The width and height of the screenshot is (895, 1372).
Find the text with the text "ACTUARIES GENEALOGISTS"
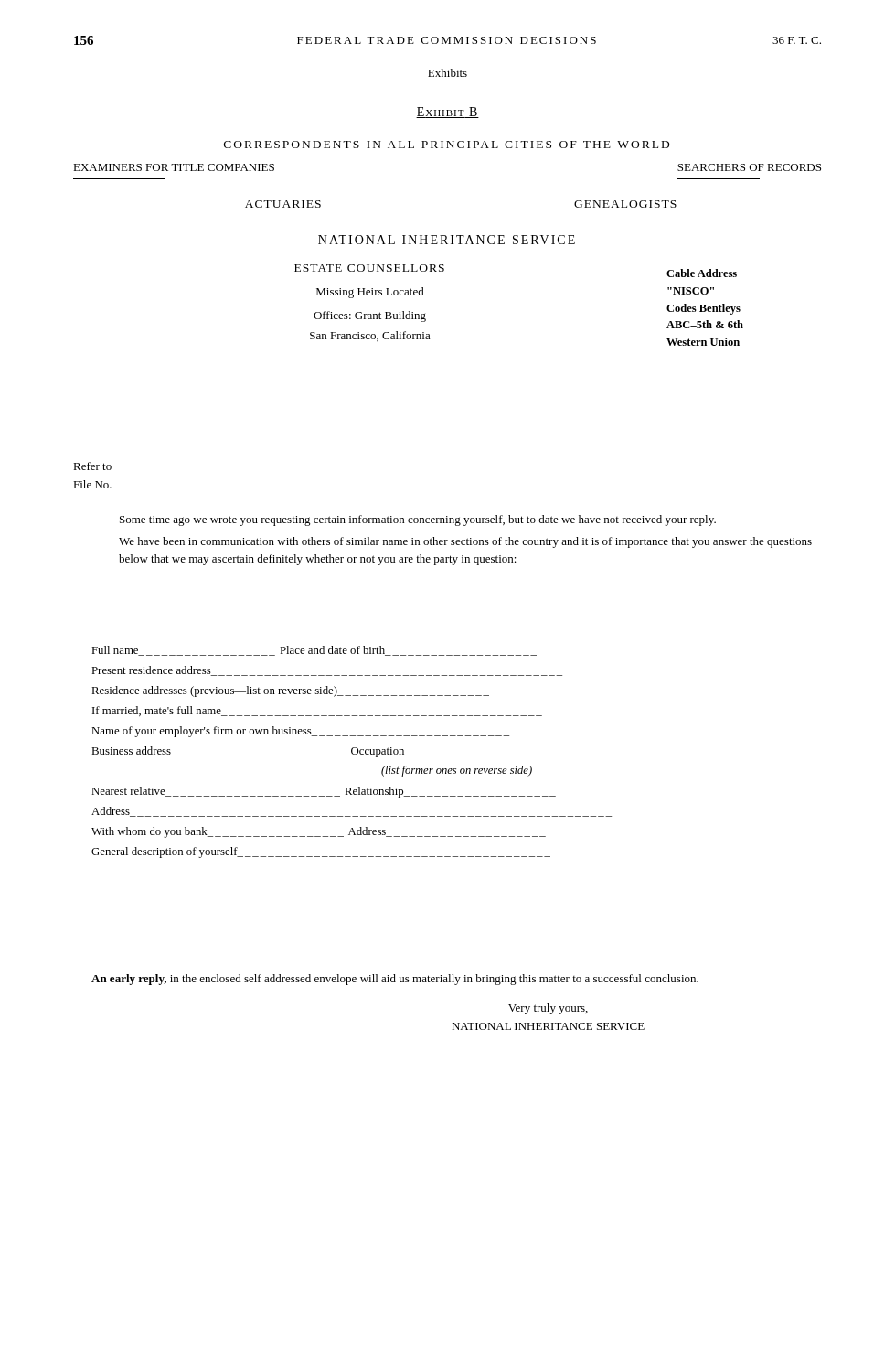click(287, 204)
